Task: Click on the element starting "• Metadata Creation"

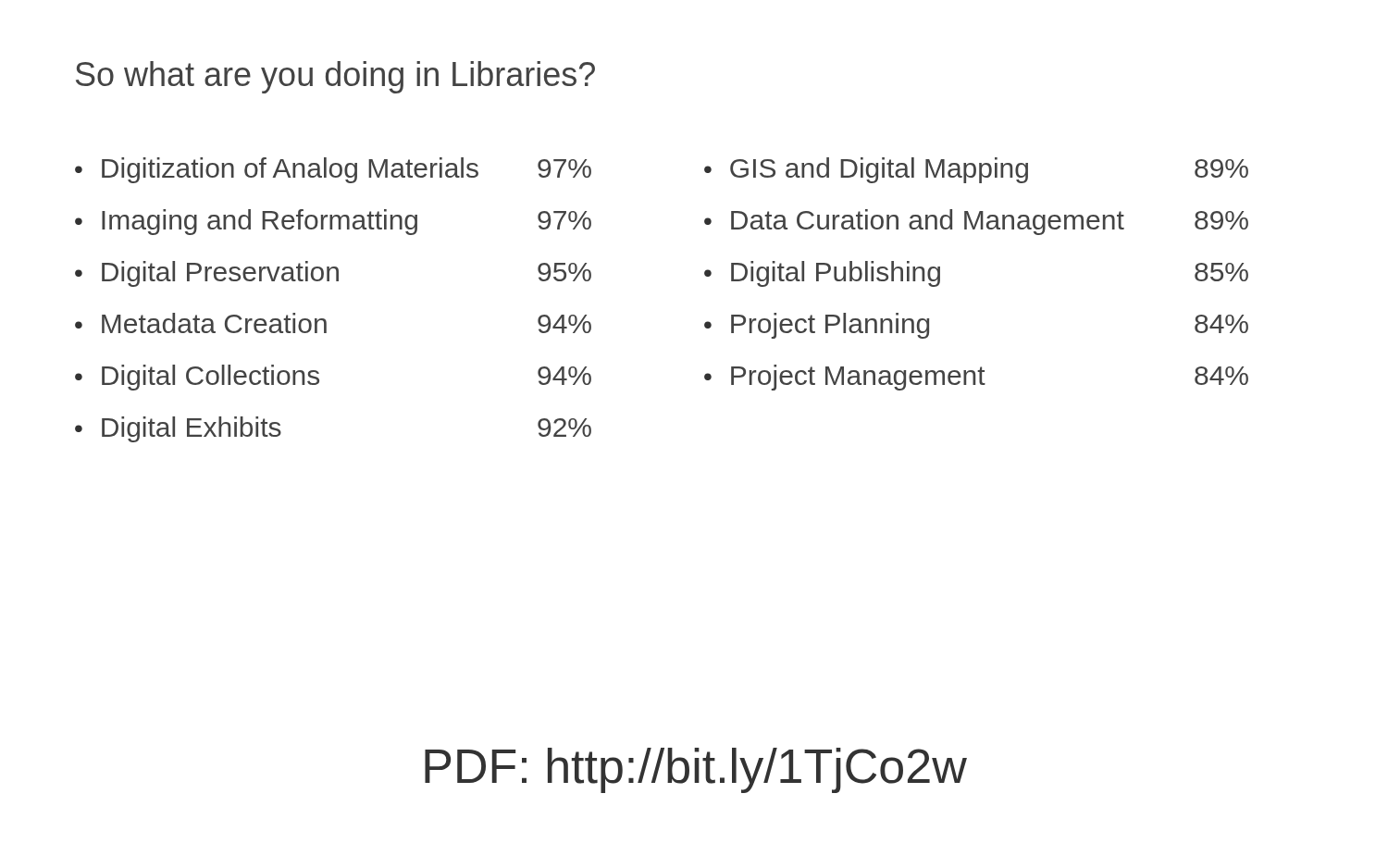Action: click(333, 324)
